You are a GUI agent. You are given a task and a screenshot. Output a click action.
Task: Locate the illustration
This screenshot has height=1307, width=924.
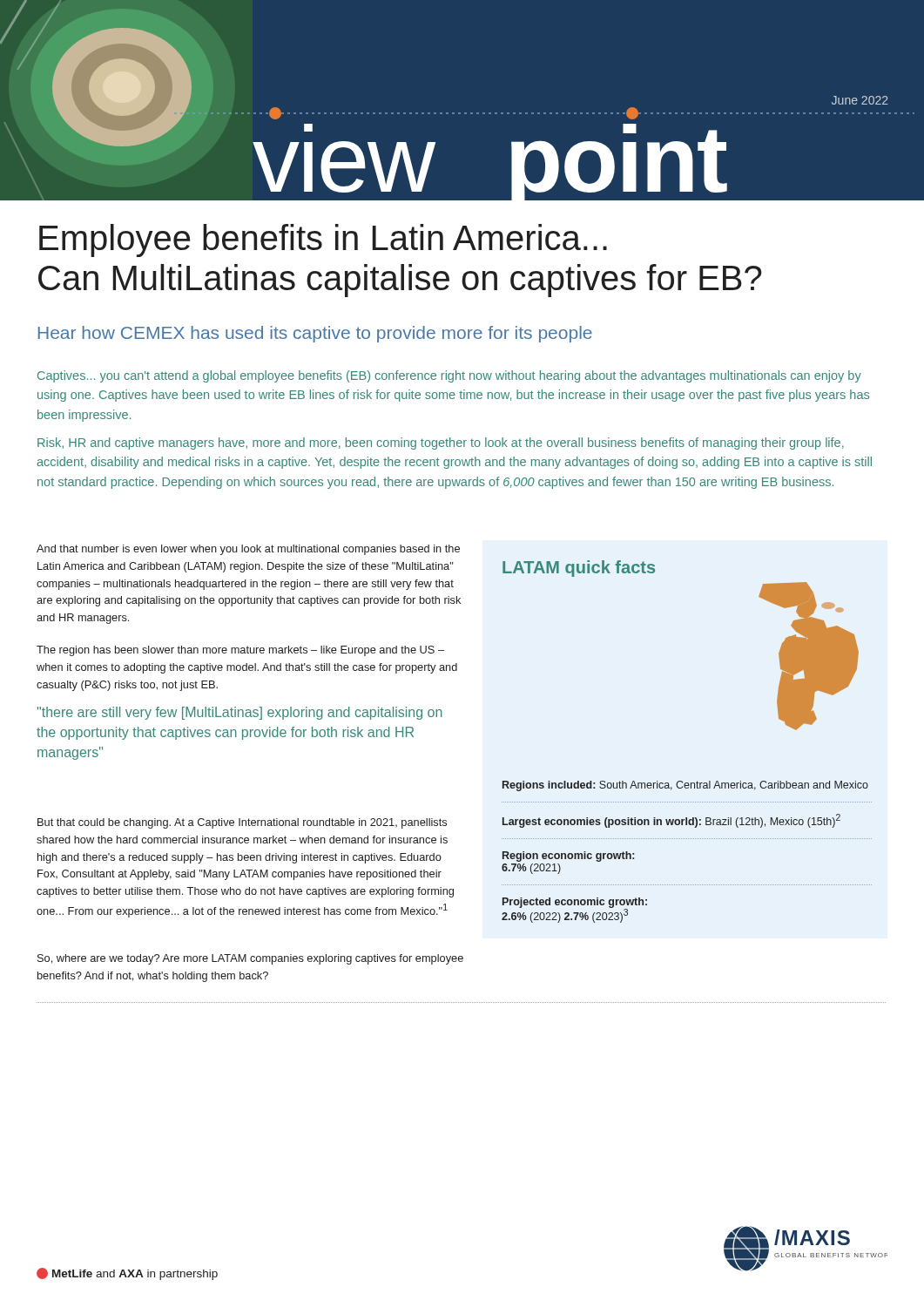462,100
